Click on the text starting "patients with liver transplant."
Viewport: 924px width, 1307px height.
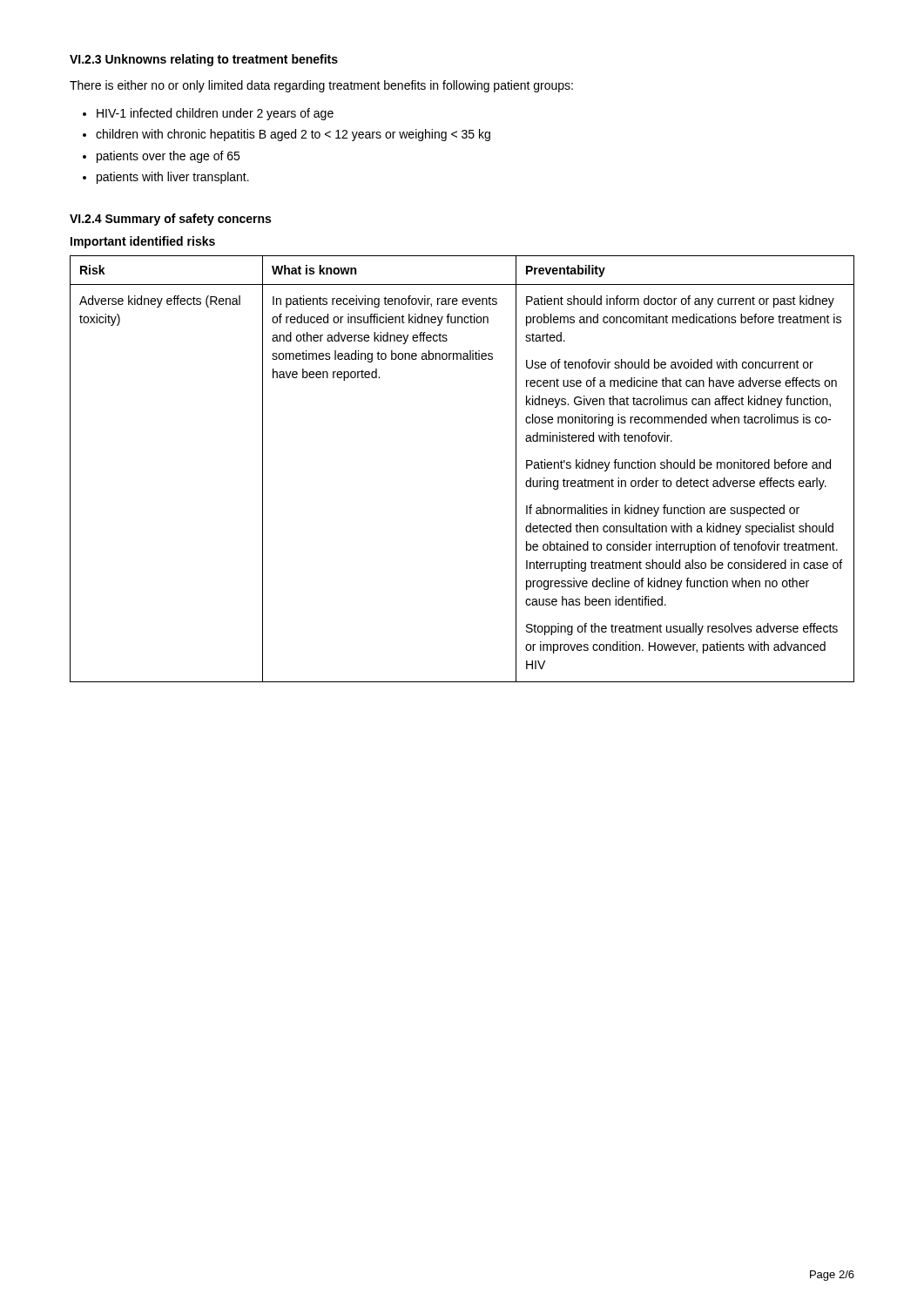(166, 178)
